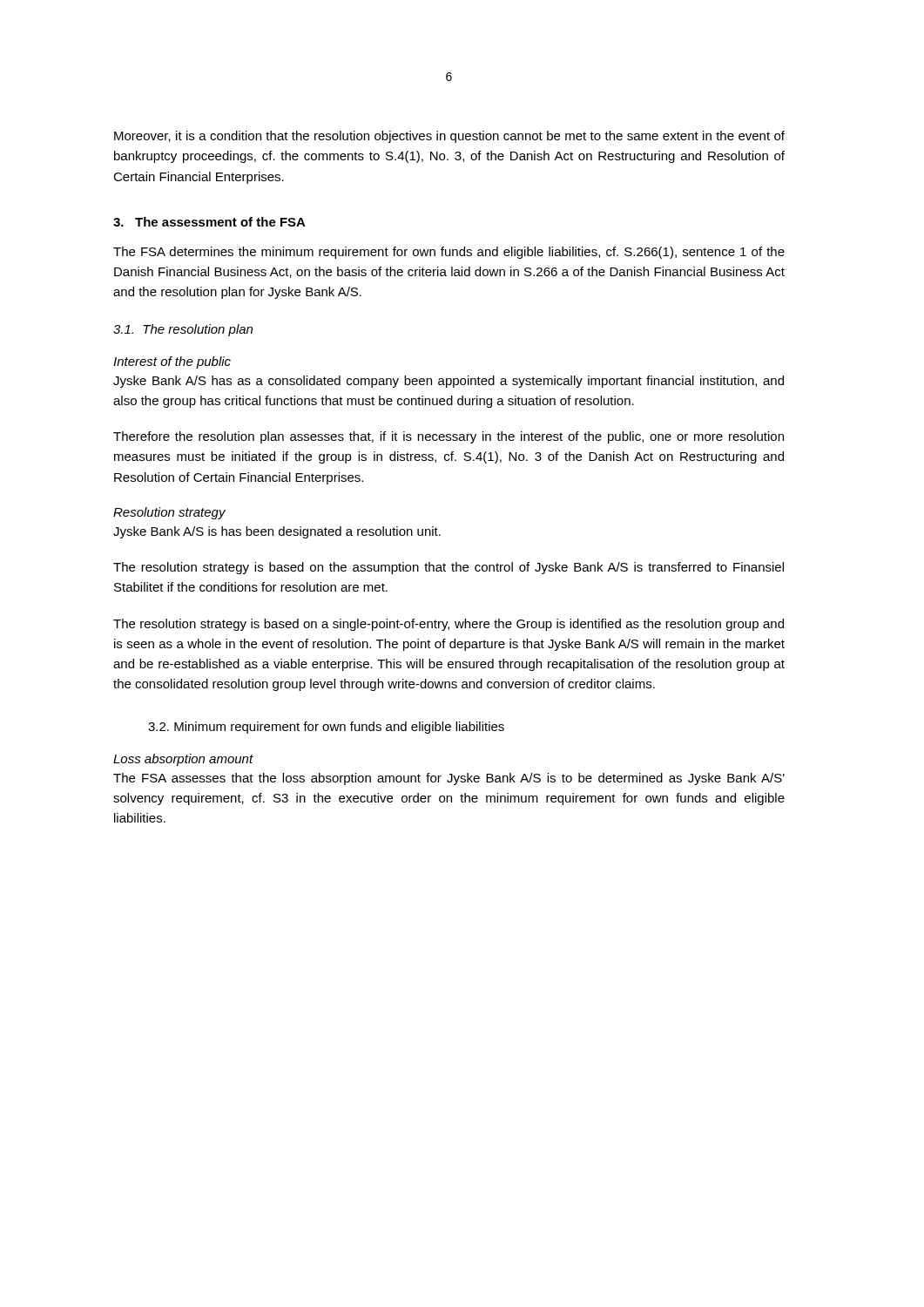The image size is (924, 1307).
Task: Where is the passage that starts "Moreover, it is a condition that the resolution"?
Action: point(449,156)
